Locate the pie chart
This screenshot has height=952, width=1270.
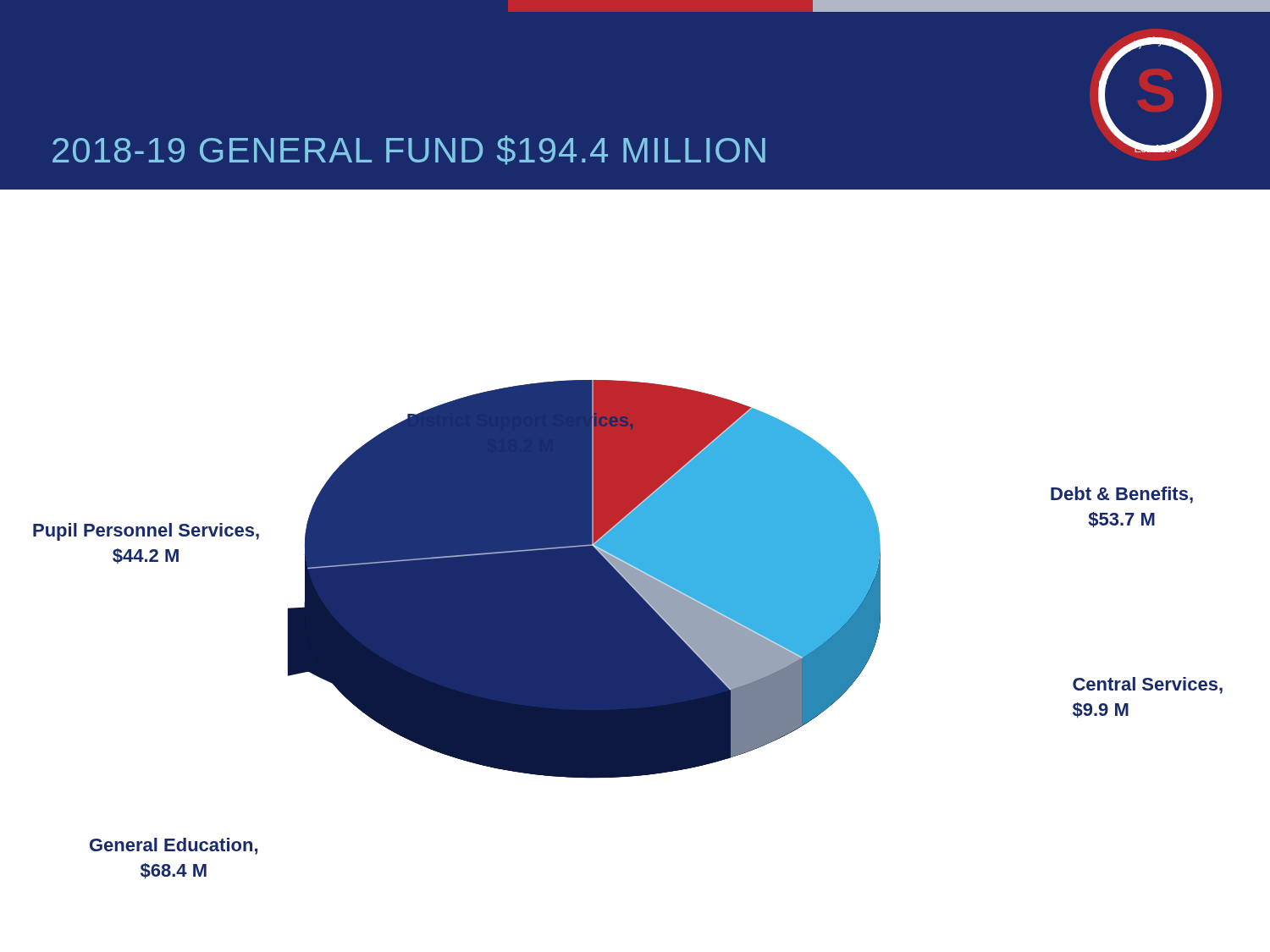click(635, 570)
